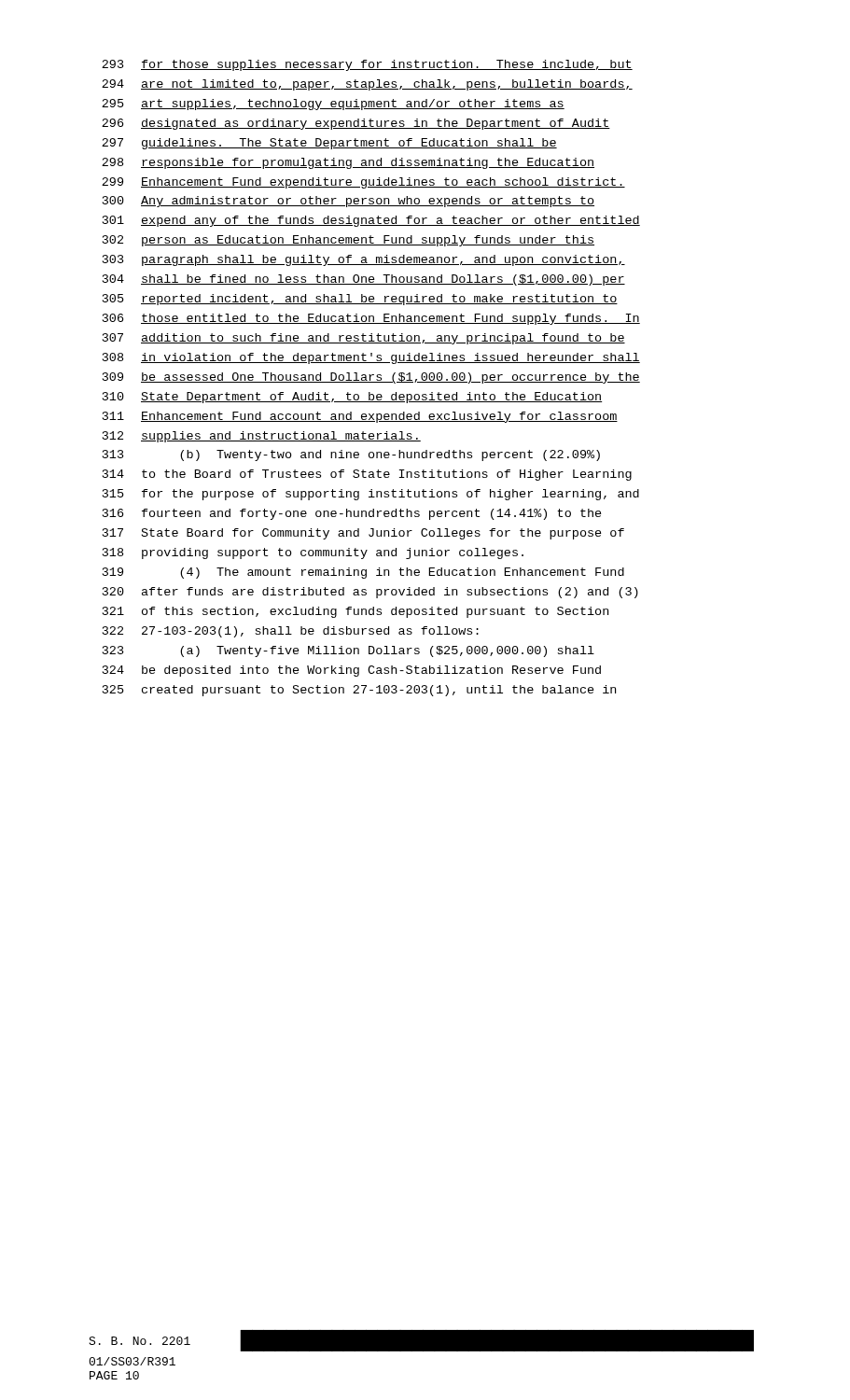Where is the passage that starts "303 paragraph shall be guilty of"?
The width and height of the screenshot is (850, 1400).
coord(434,261)
